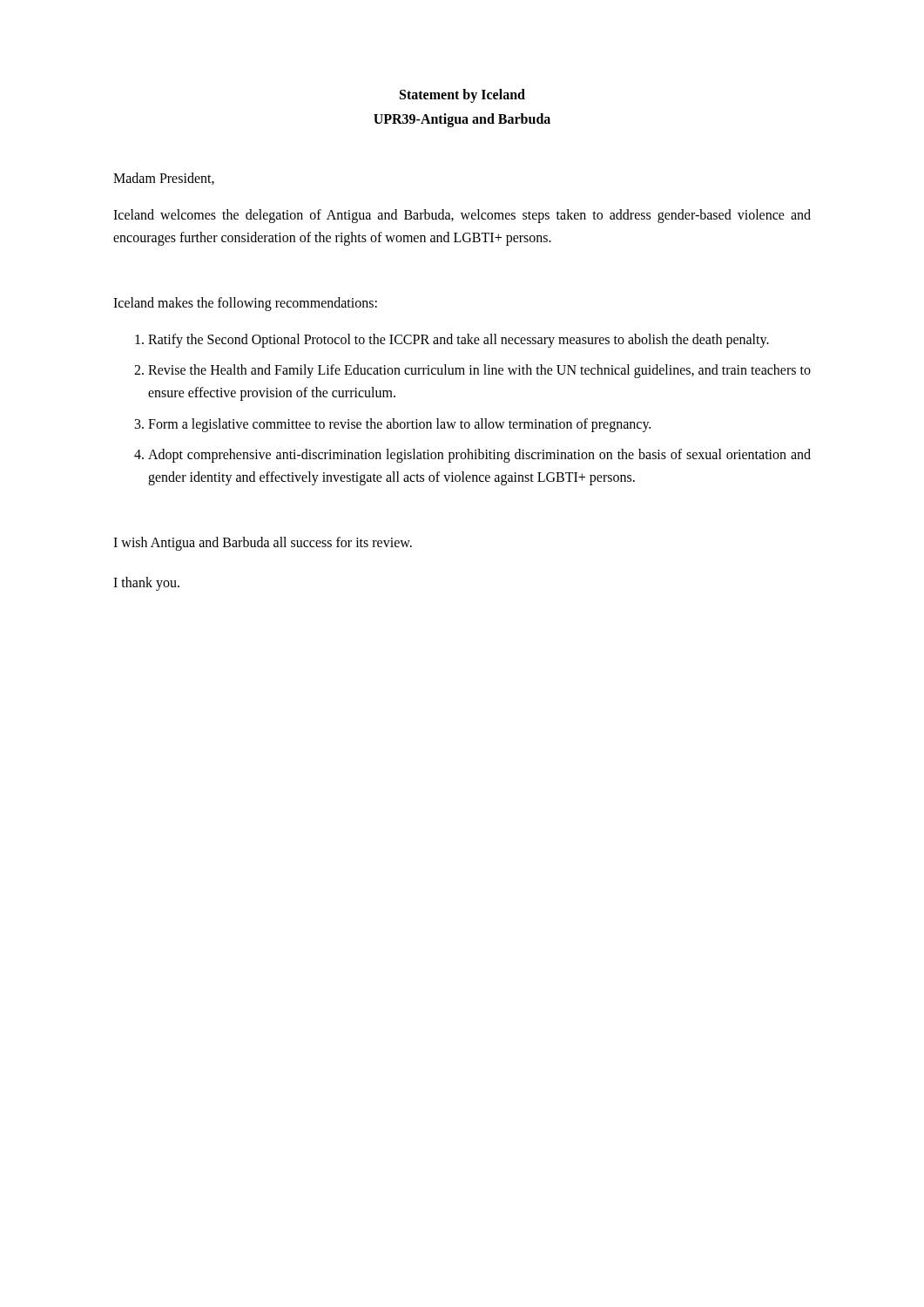Navigate to the element starting "Madam President,"
The height and width of the screenshot is (1307, 924).
coord(164,178)
